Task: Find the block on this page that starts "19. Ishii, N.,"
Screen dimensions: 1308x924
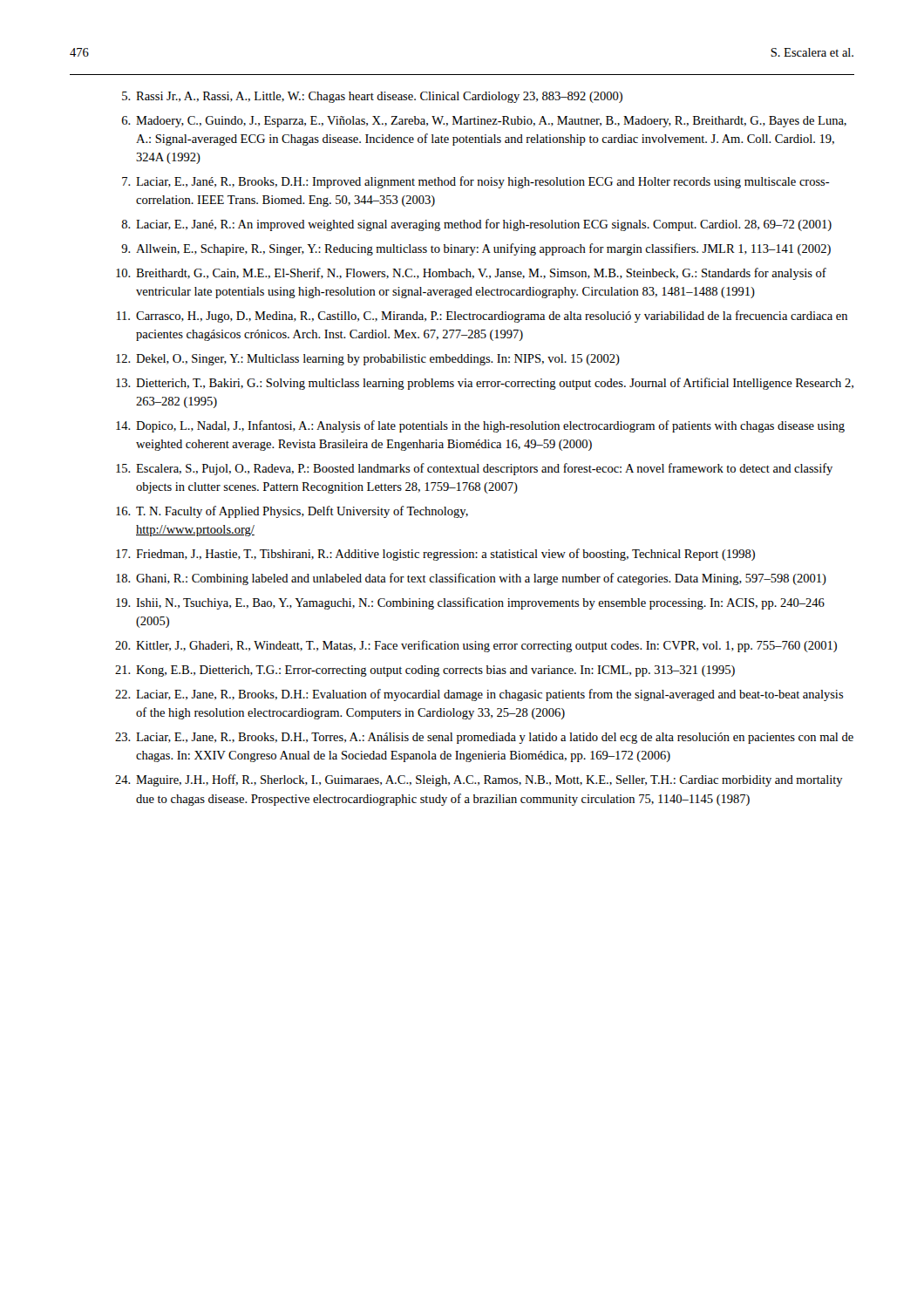Action: coord(476,612)
